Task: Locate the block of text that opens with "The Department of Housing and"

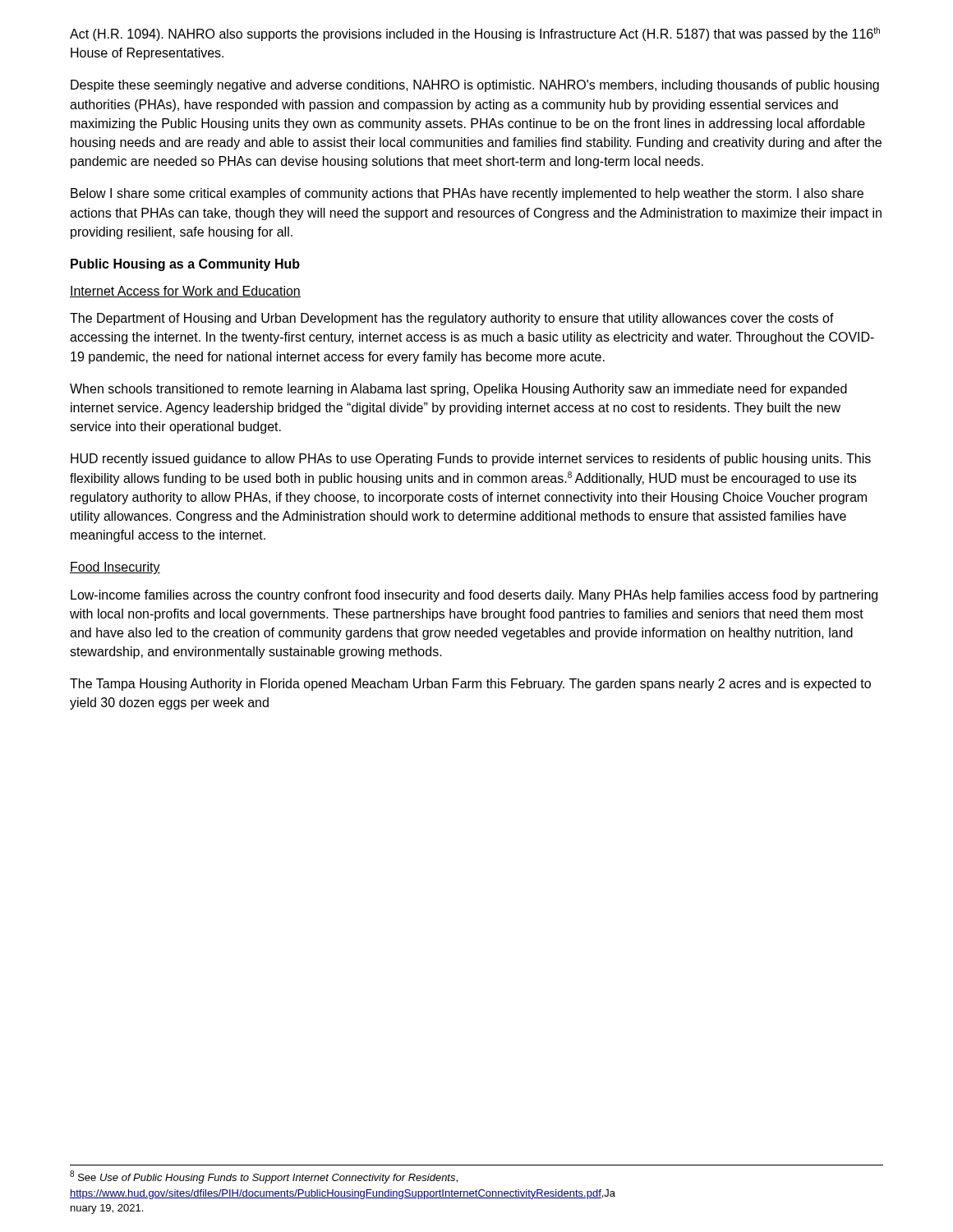Action: point(472,338)
